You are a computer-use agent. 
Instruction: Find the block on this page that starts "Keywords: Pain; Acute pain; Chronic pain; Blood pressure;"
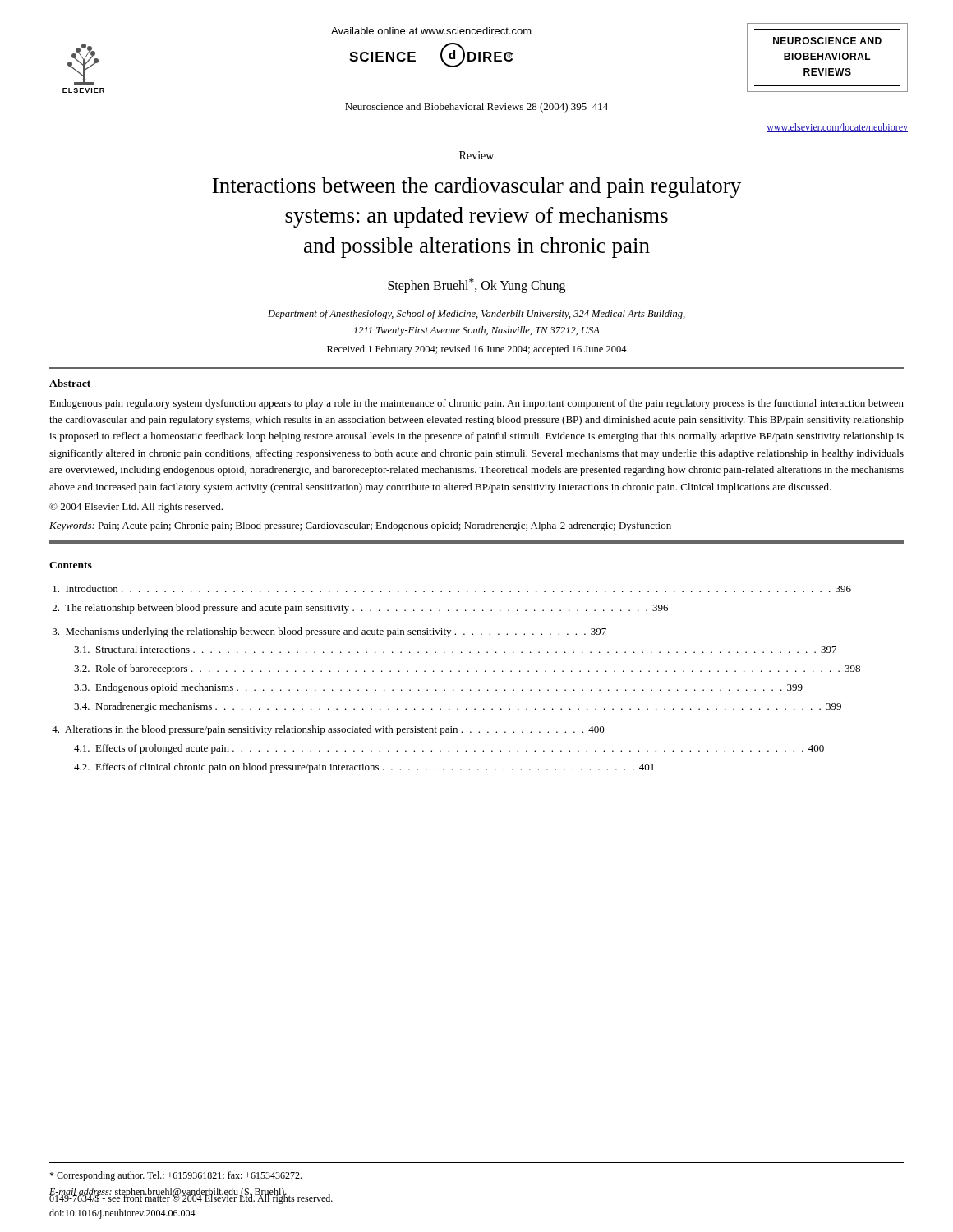coord(360,525)
